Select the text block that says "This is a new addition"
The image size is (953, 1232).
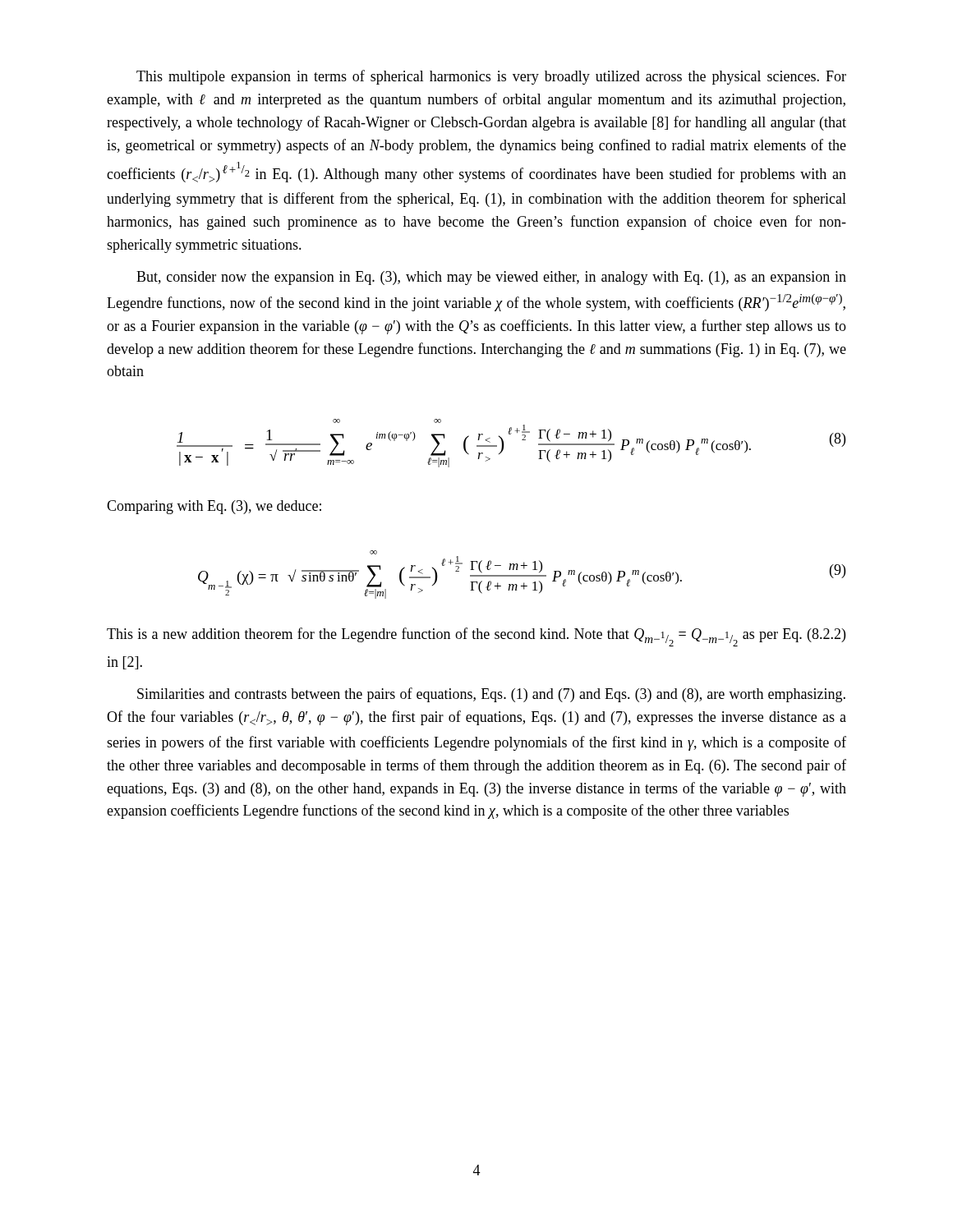[476, 649]
